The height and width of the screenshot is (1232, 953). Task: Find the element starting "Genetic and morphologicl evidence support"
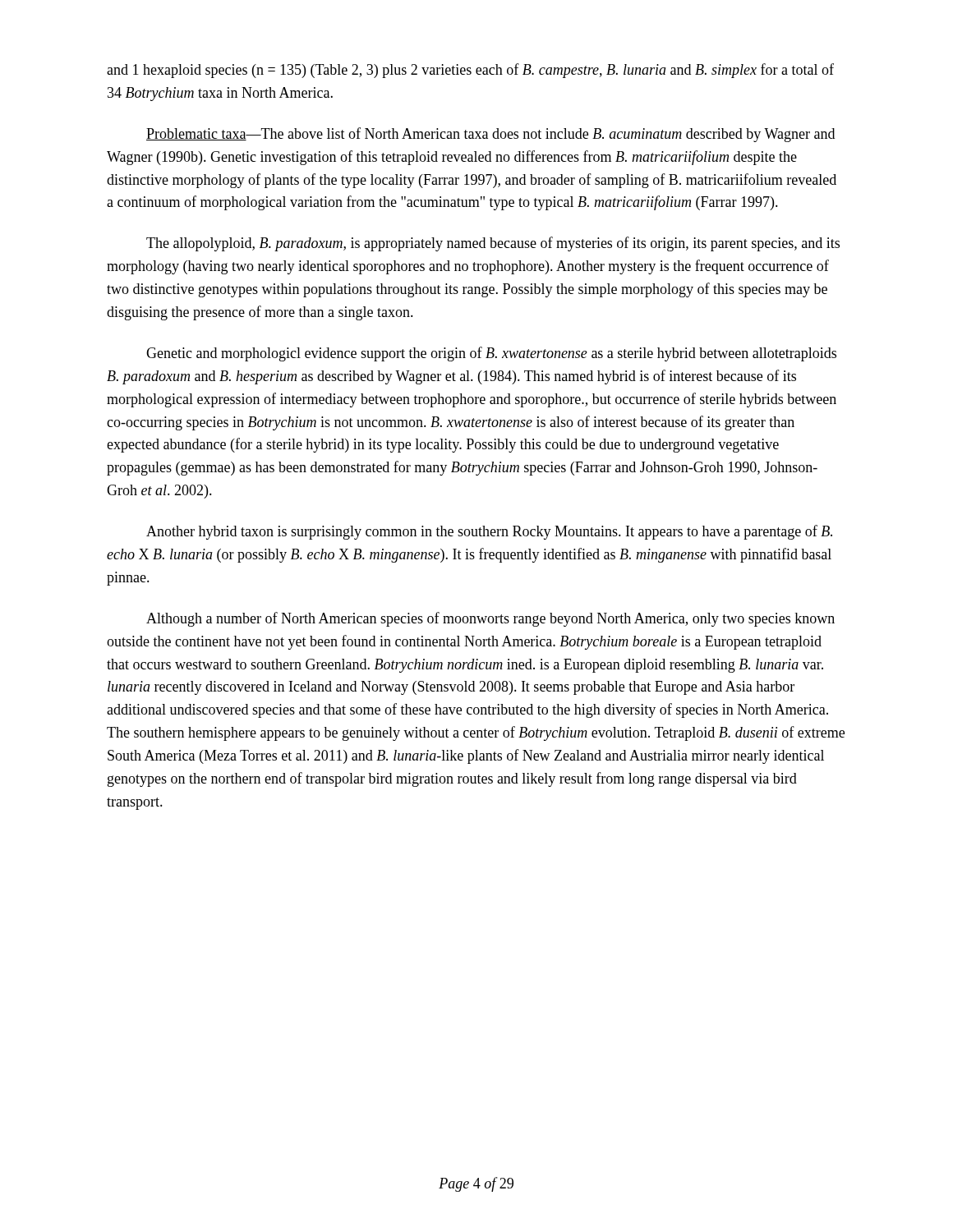(x=472, y=422)
